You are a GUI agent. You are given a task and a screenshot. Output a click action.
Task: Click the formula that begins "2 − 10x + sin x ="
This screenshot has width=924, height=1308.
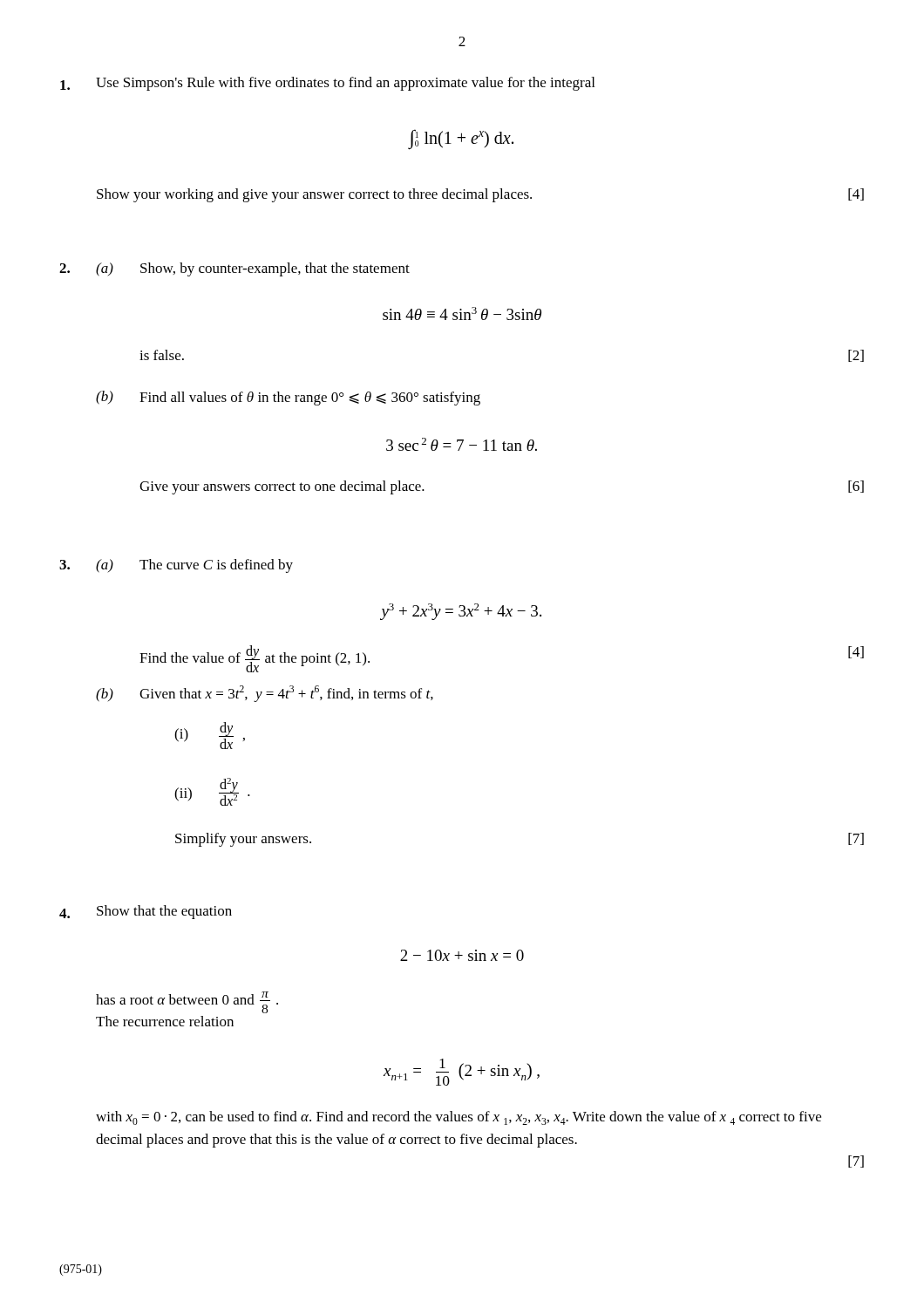pyautogui.click(x=462, y=955)
